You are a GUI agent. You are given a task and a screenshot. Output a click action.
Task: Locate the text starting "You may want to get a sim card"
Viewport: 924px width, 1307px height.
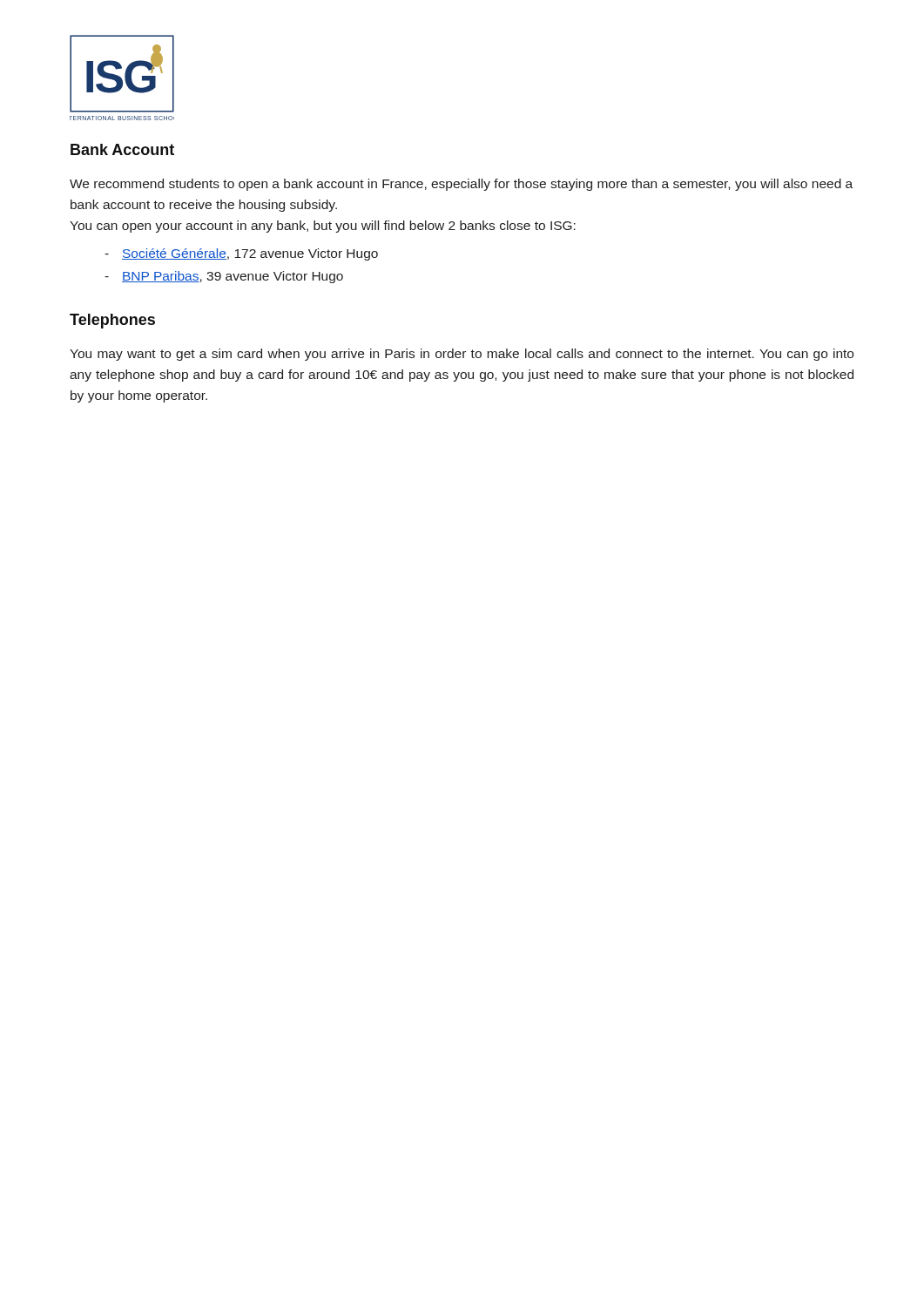pyautogui.click(x=462, y=374)
